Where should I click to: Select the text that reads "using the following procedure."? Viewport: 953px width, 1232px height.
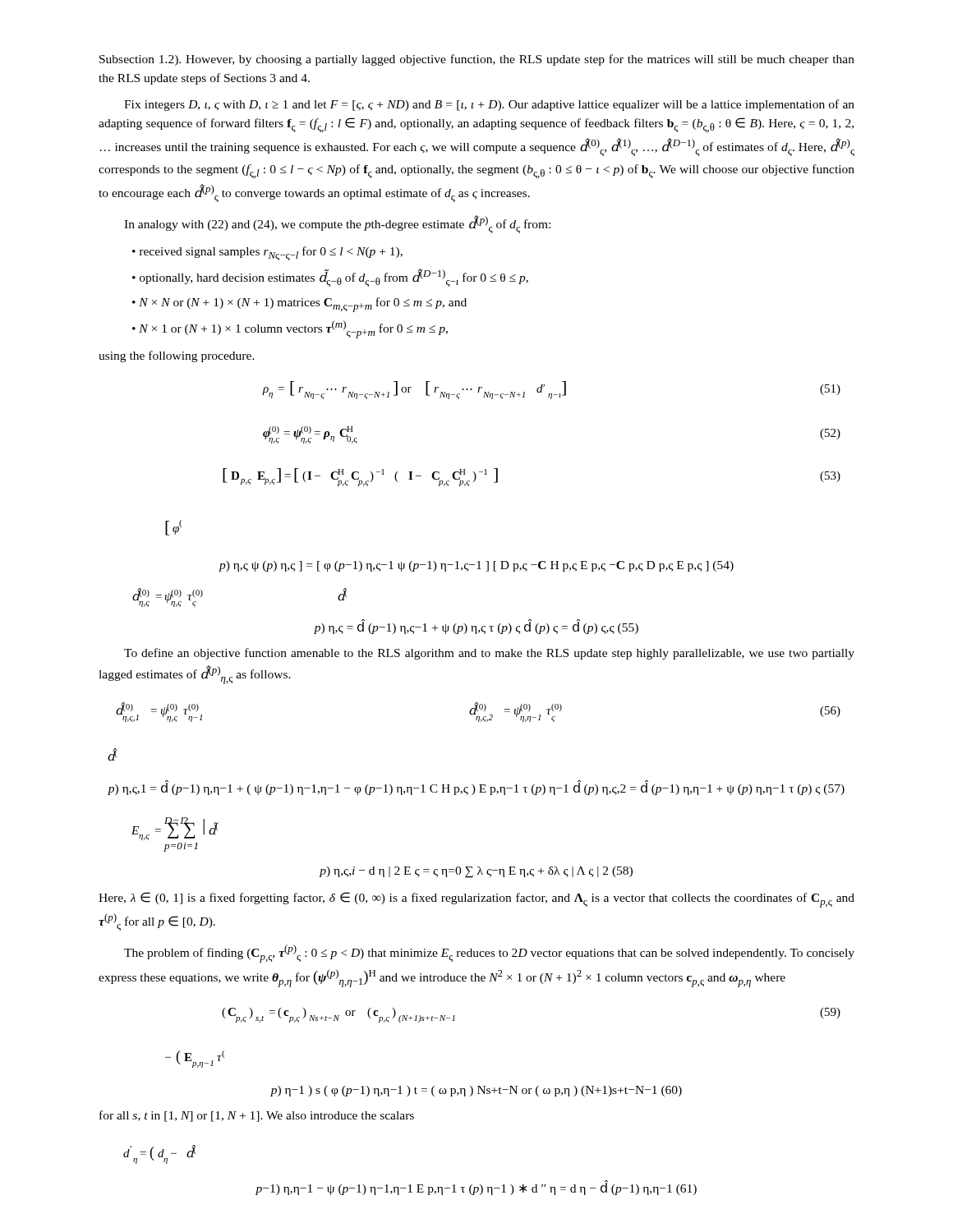177,355
